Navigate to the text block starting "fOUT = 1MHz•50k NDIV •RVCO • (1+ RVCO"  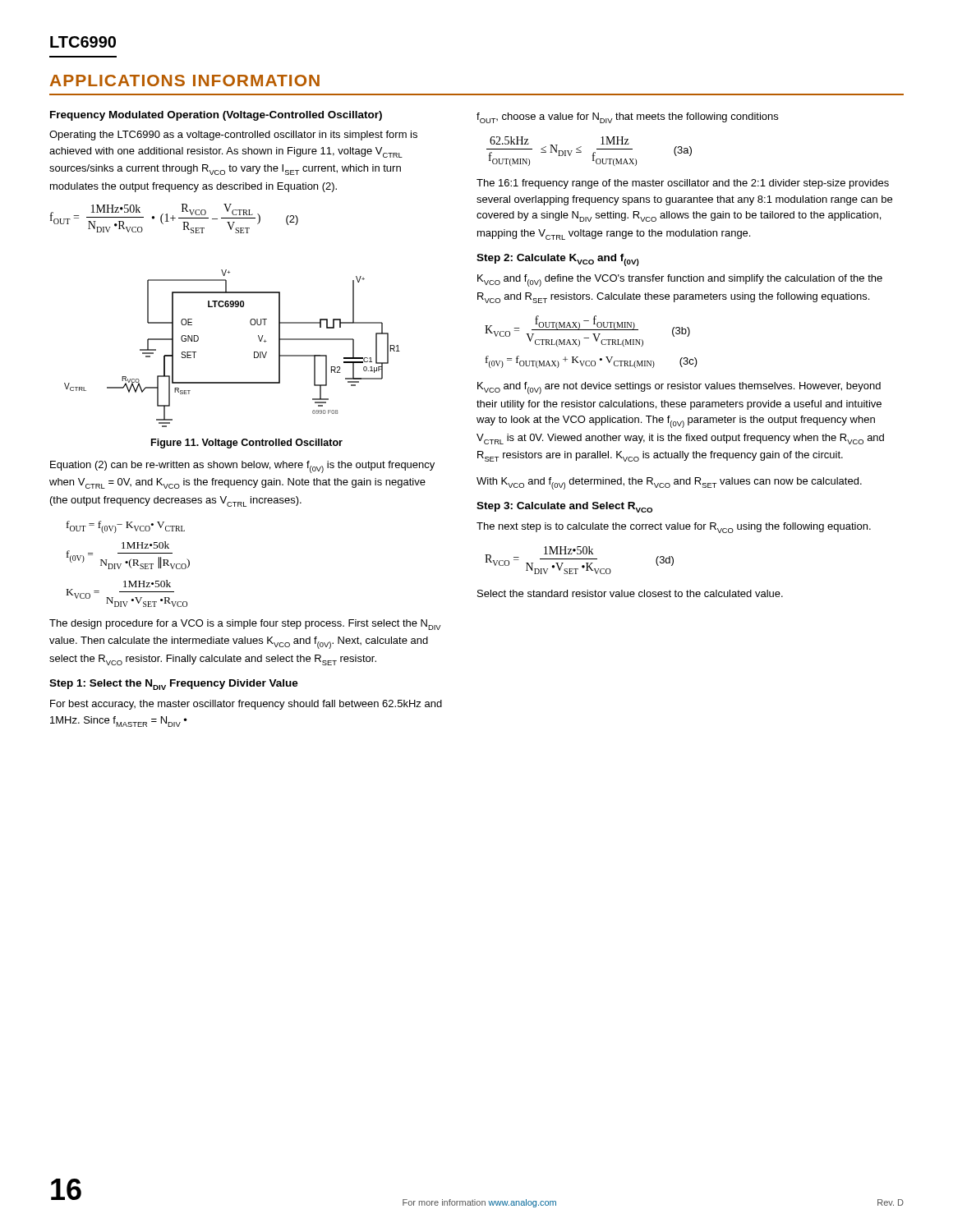tap(174, 219)
